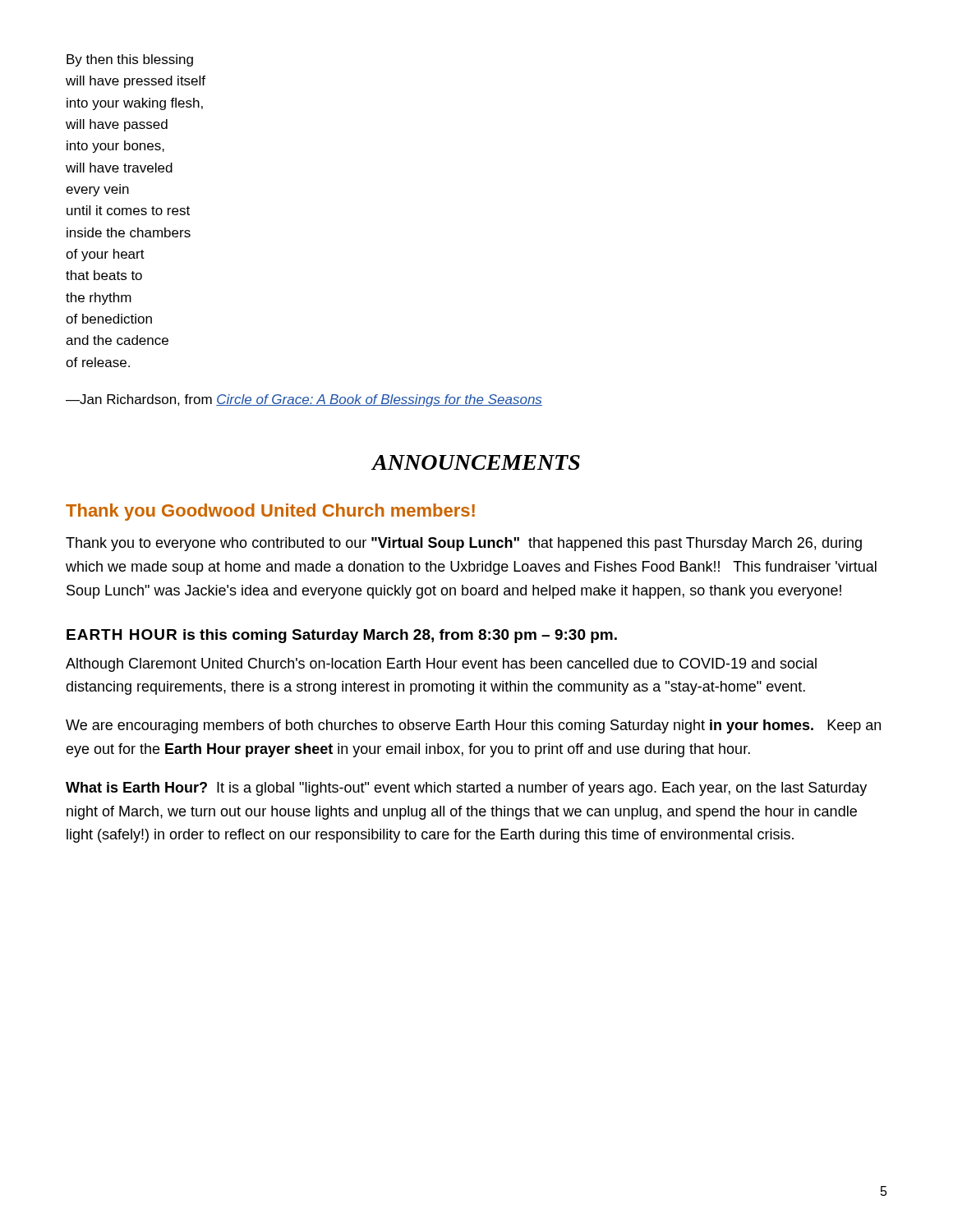Click the passage that begins "Thank you to everyone who contributed to our"

(x=471, y=567)
